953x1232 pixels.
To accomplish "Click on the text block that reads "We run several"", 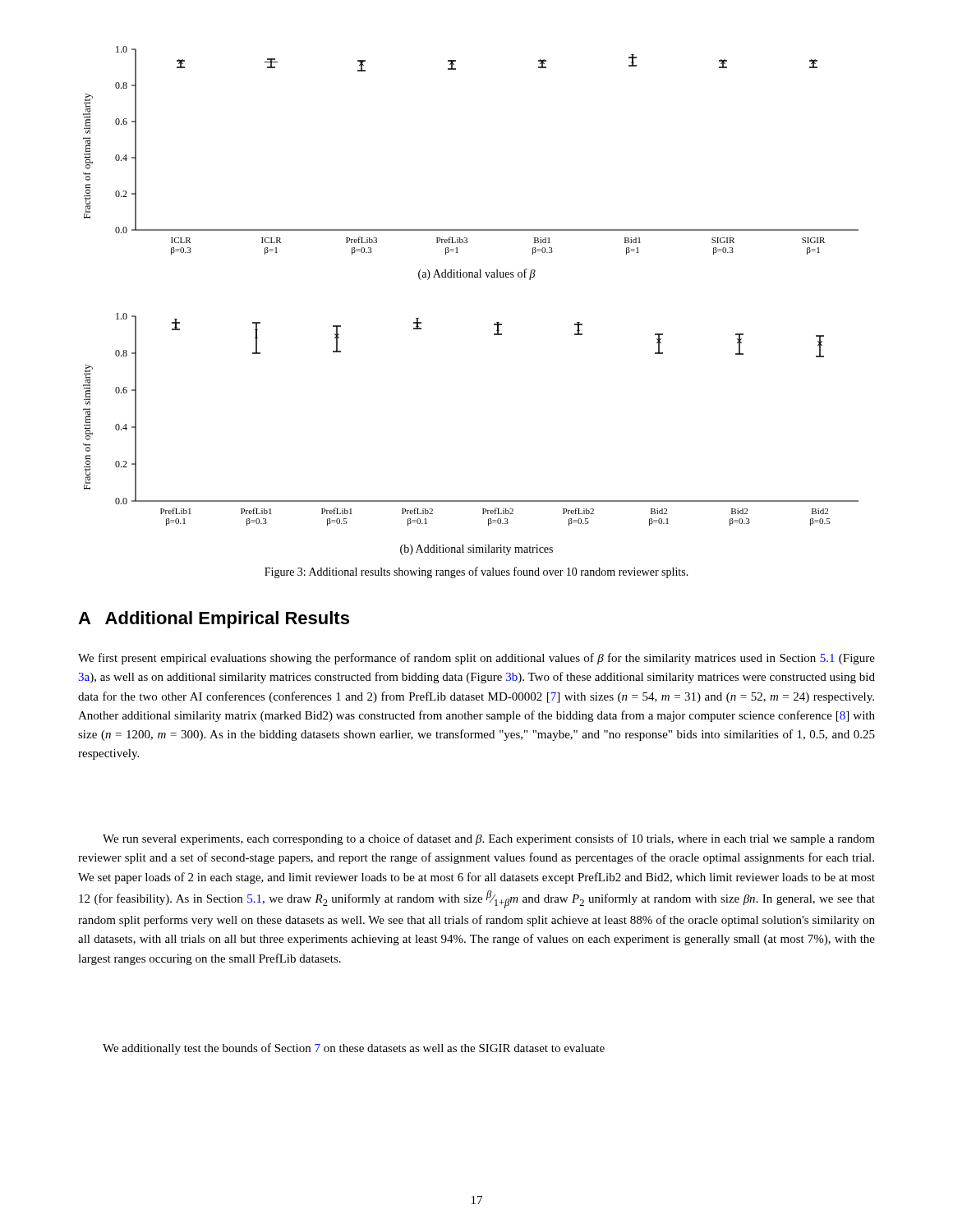I will (476, 899).
